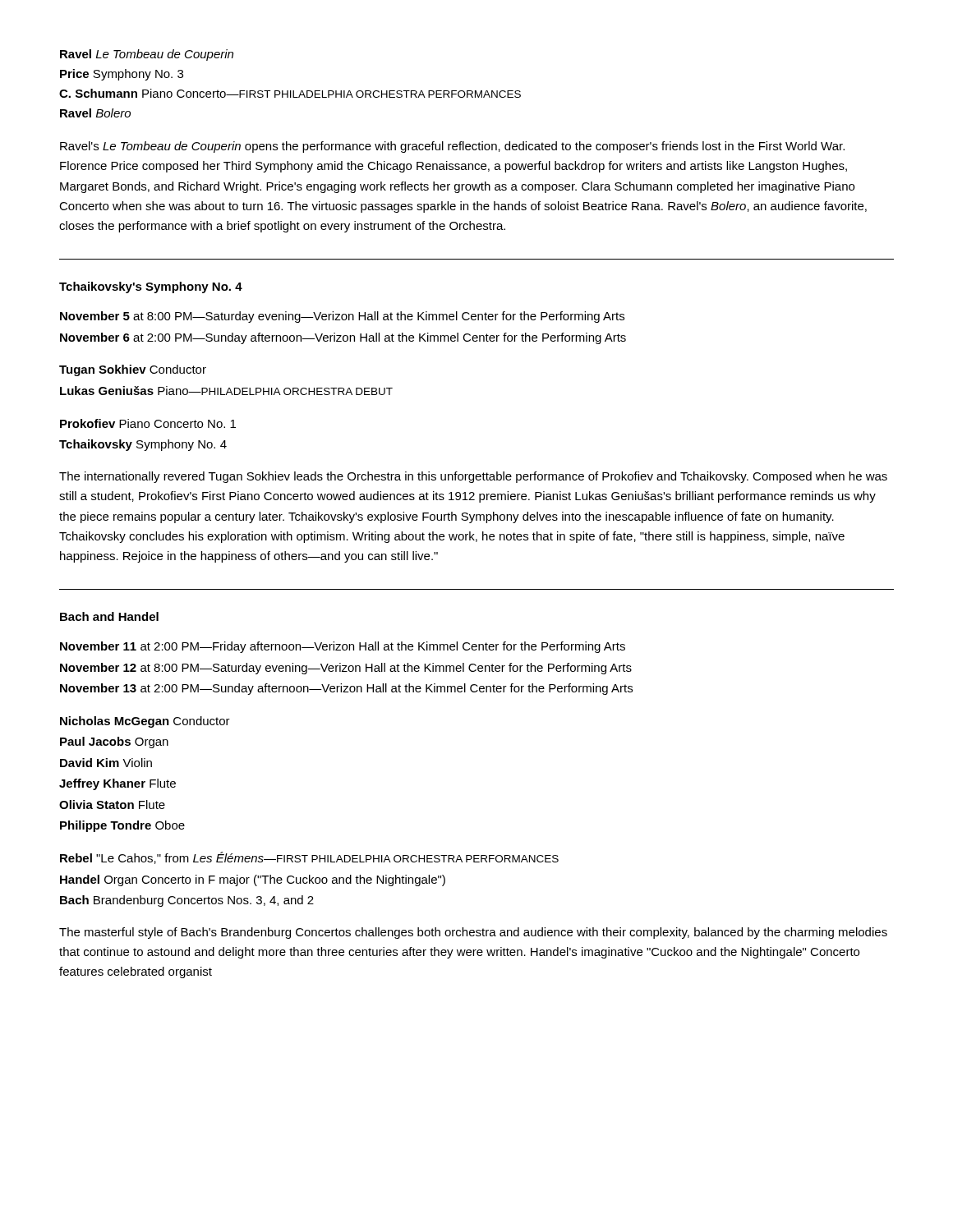Screen dimensions: 1232x953
Task: Point to "Price Symphony No. 3"
Action: pos(122,73)
